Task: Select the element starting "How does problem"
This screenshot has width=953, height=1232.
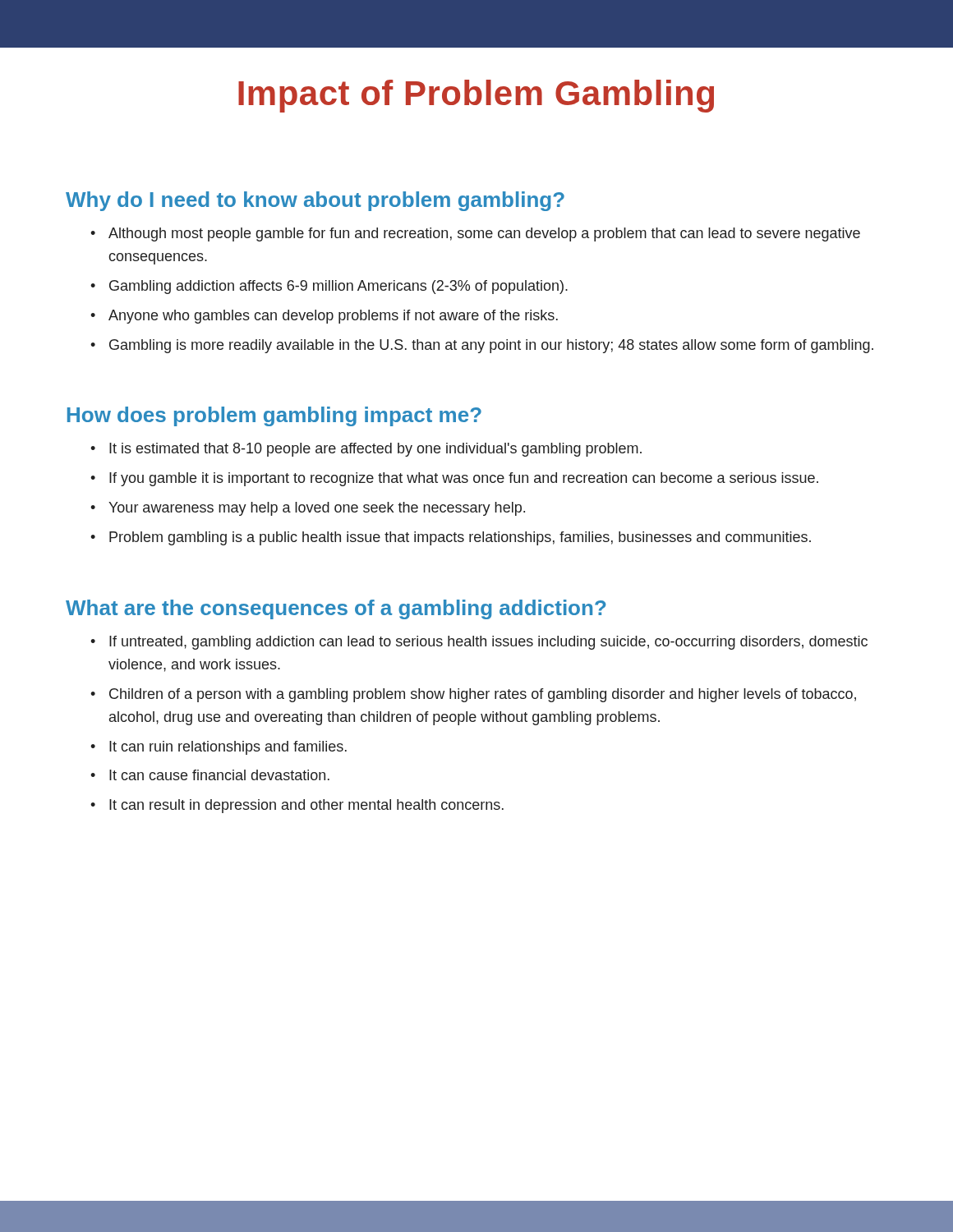Action: [x=476, y=404]
